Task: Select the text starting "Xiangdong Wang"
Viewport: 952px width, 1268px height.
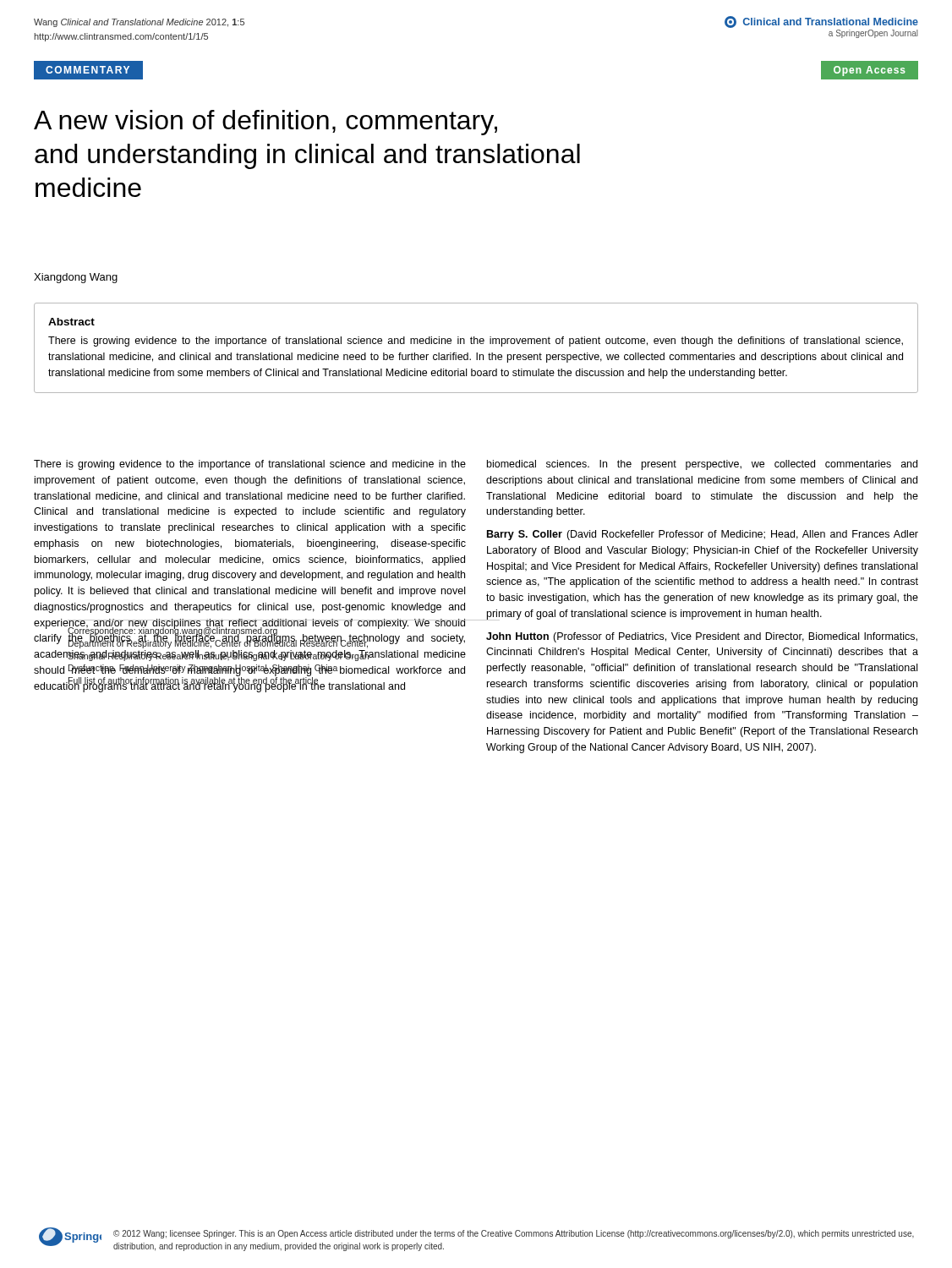Action: pos(76,277)
